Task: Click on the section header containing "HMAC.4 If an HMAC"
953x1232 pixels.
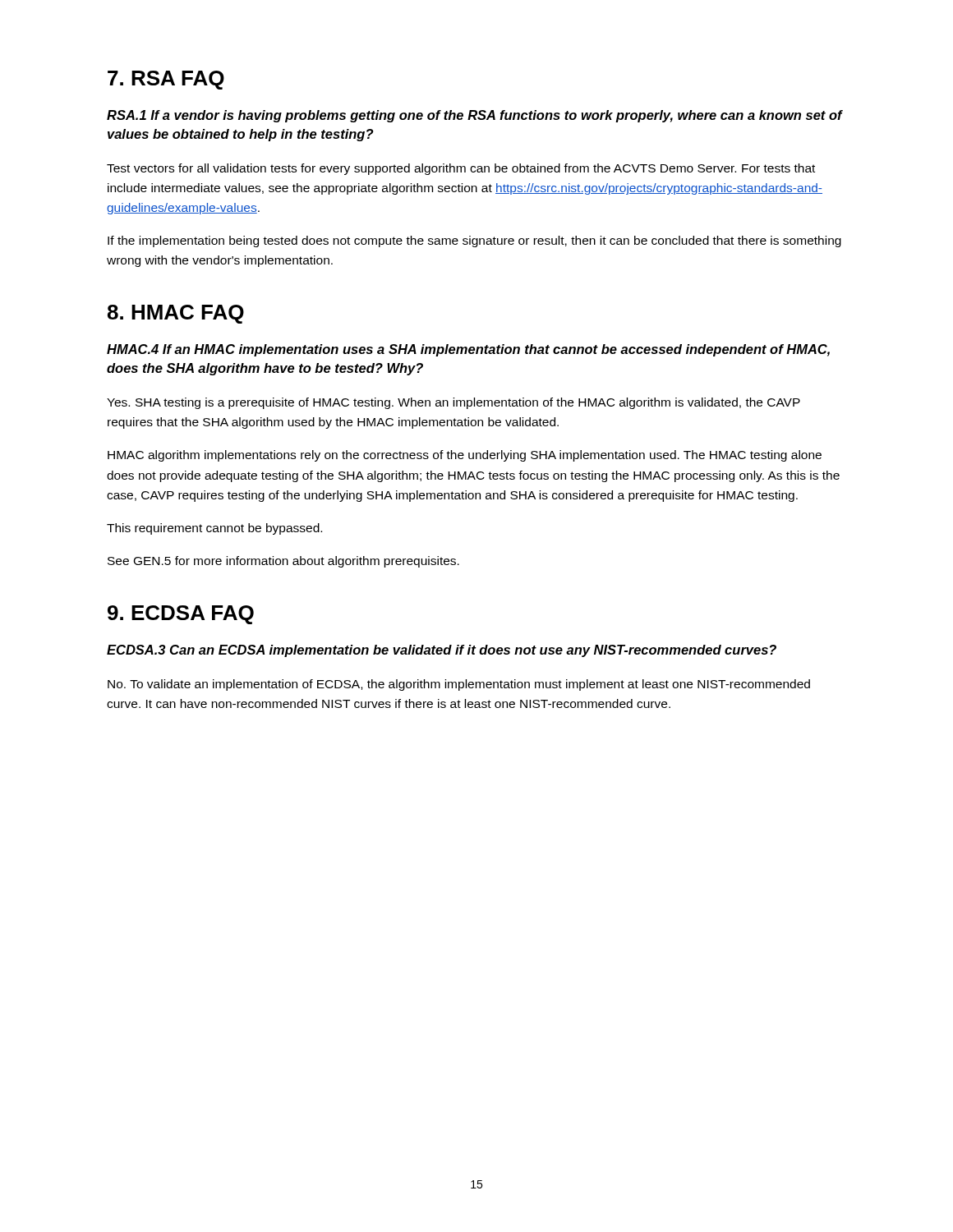Action: tap(476, 359)
